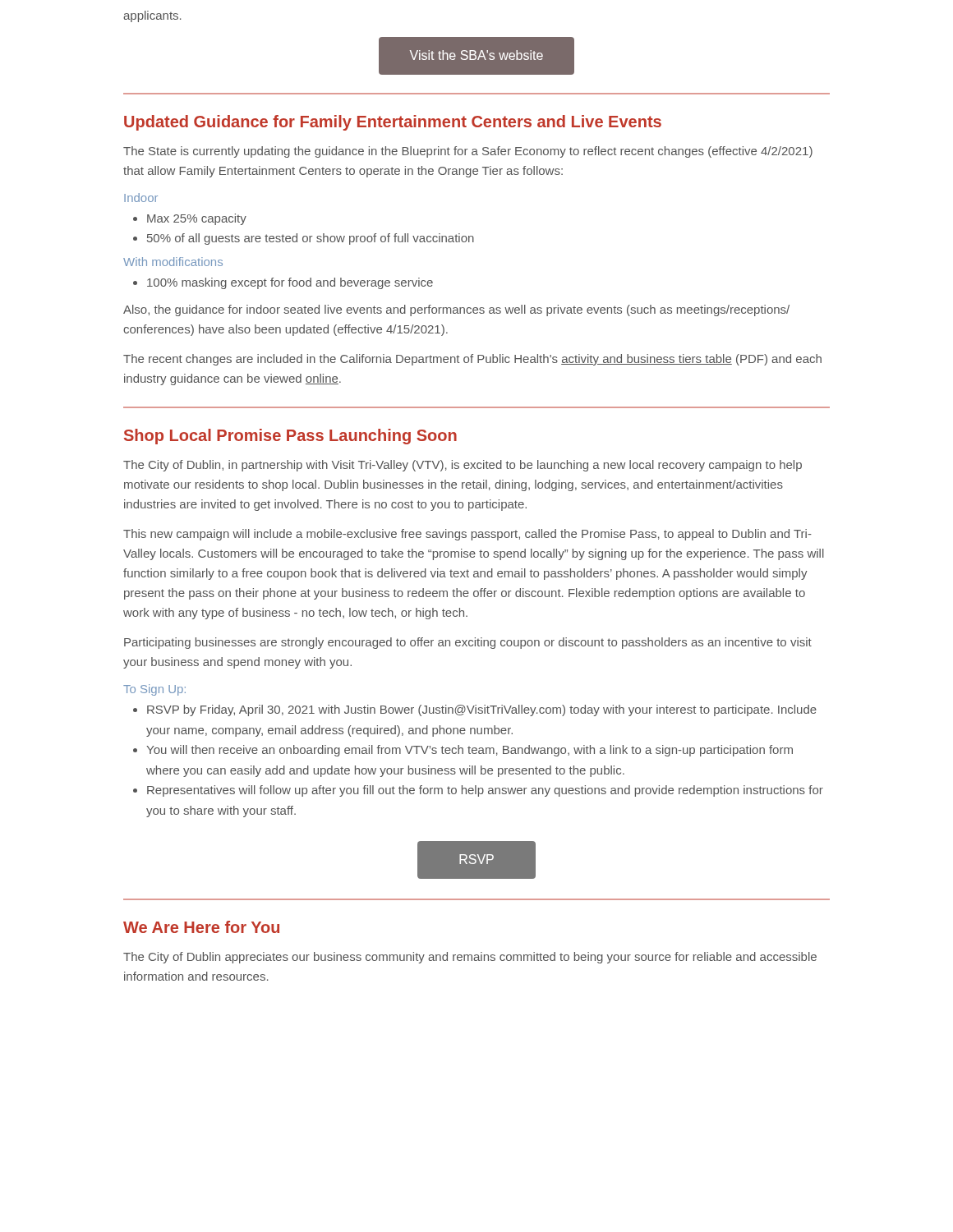Click on the block starting "Participating businesses are strongly encouraged to offer an"
The image size is (953, 1232).
coord(467,651)
